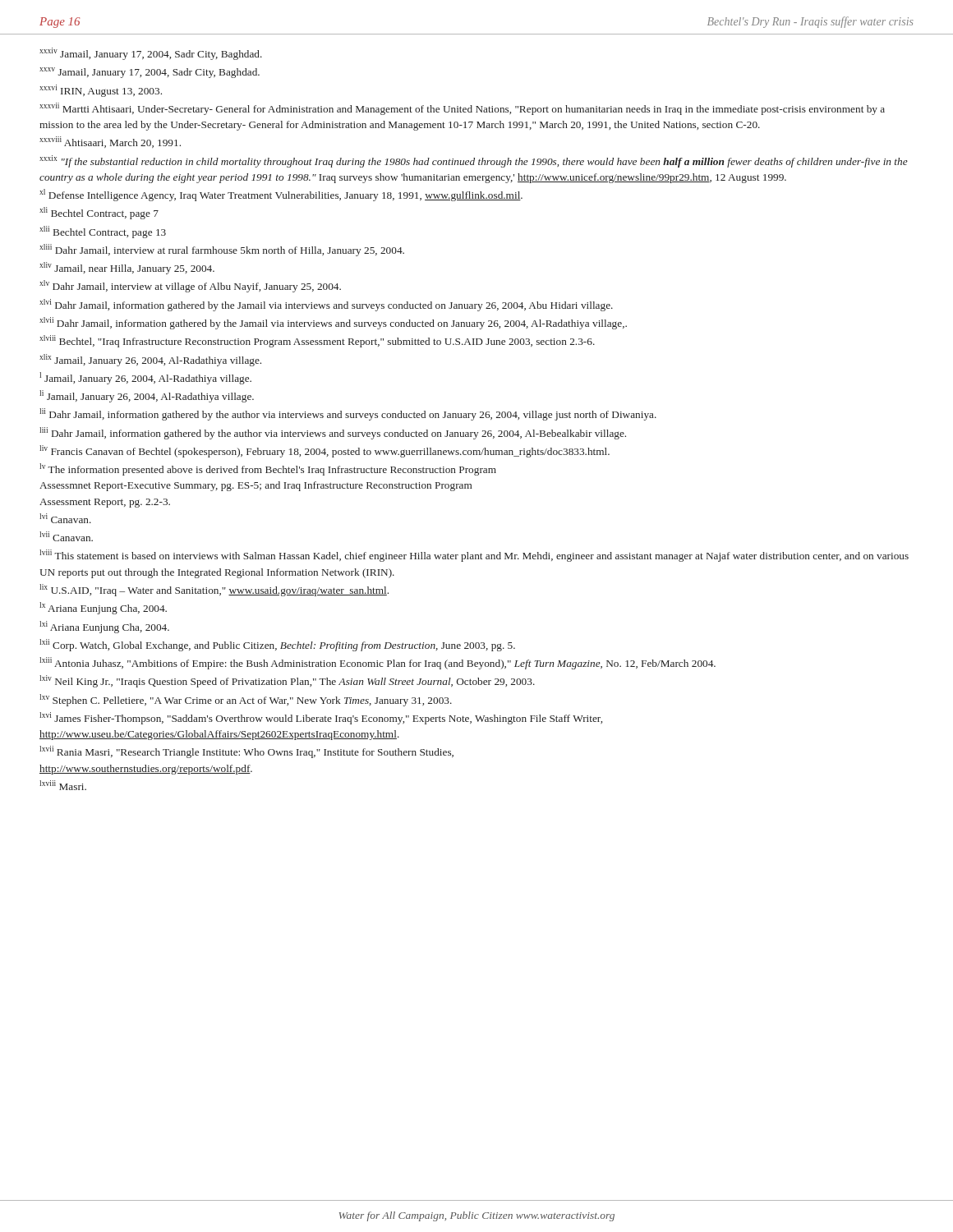This screenshot has height=1232, width=953.
Task: Locate the text "xlii Bechtel Contract, page 13"
Action: coord(103,231)
